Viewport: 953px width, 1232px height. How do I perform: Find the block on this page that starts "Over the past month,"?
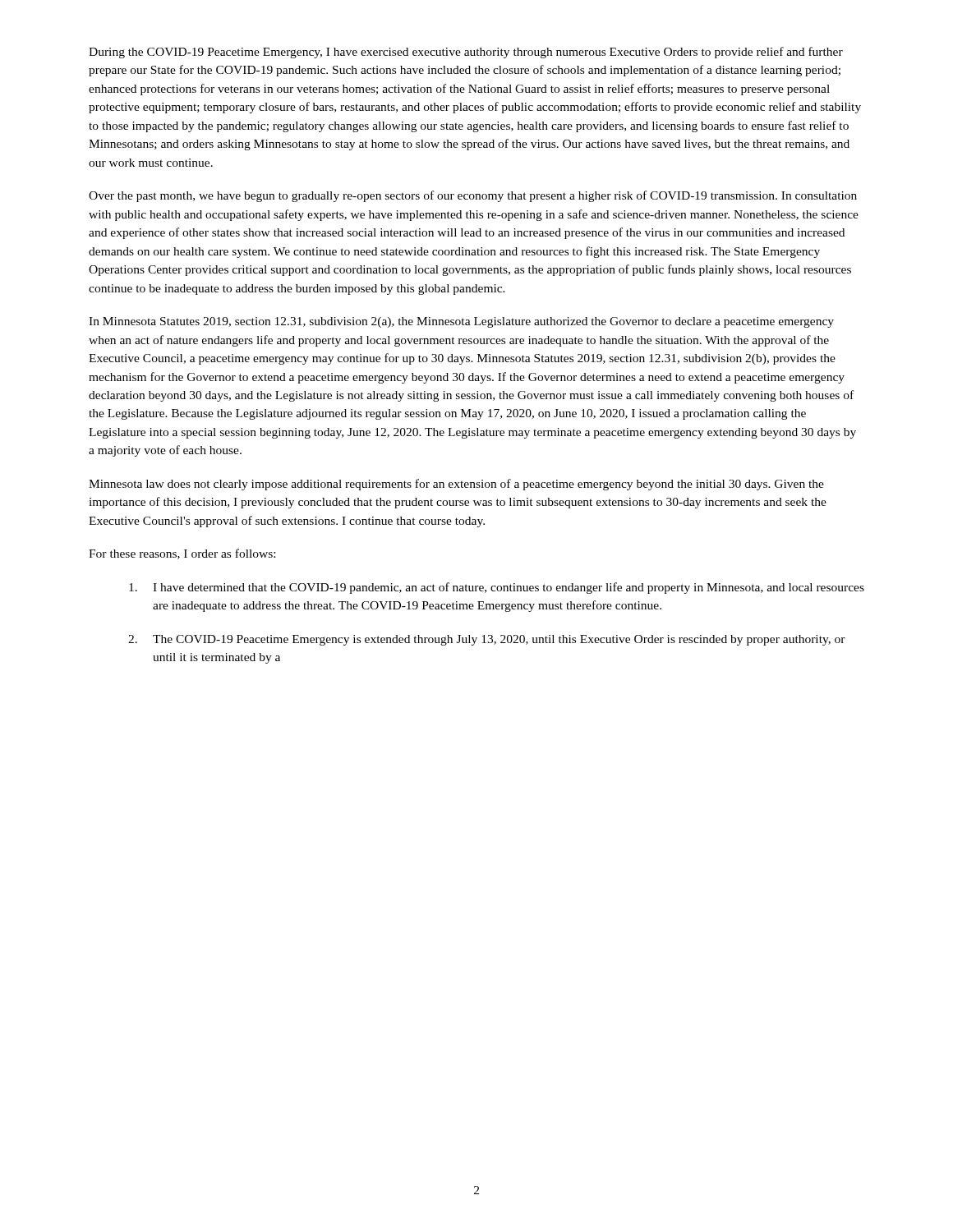click(474, 241)
